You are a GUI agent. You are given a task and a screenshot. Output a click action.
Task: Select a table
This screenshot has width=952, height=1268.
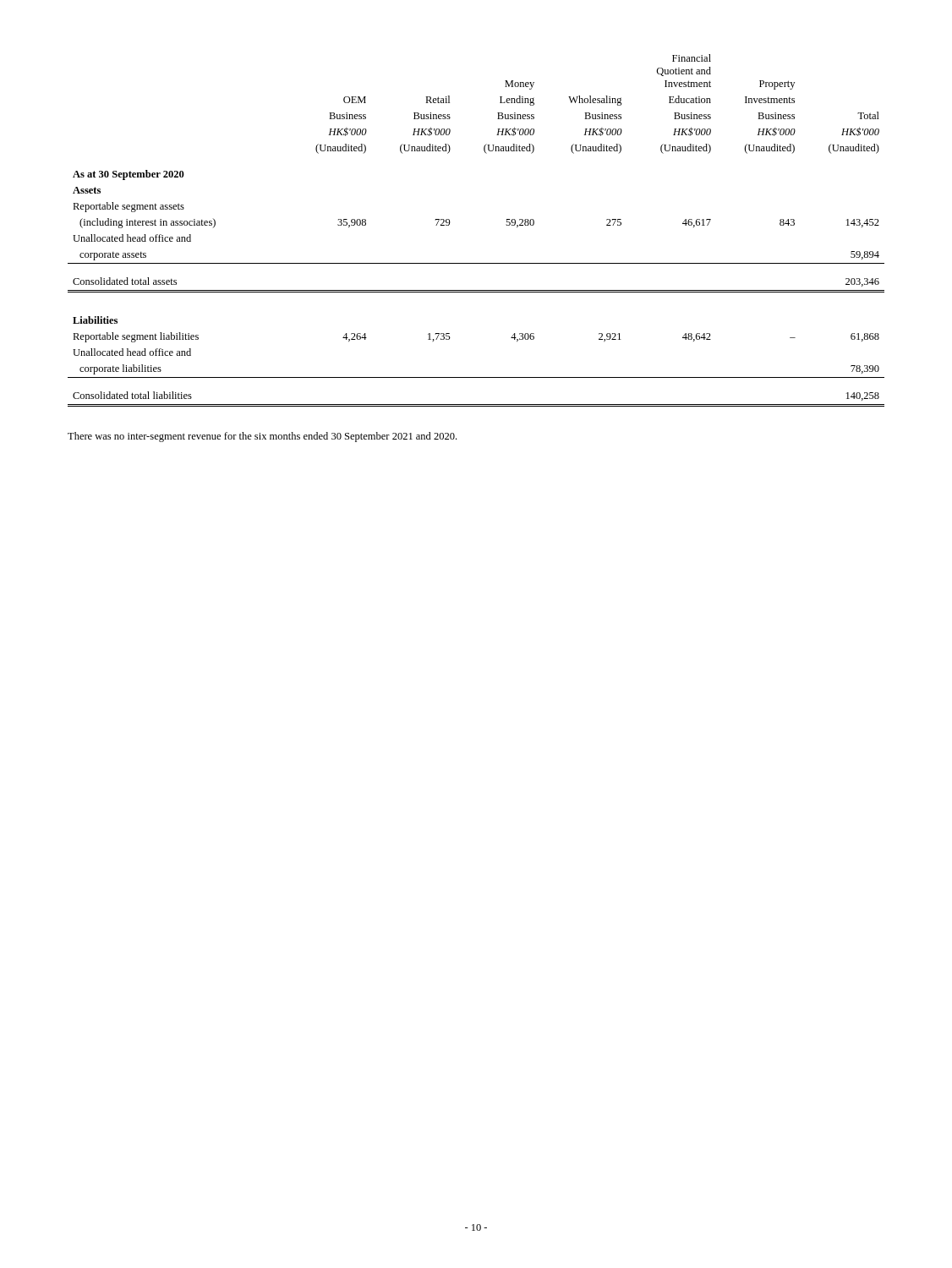coord(476,229)
